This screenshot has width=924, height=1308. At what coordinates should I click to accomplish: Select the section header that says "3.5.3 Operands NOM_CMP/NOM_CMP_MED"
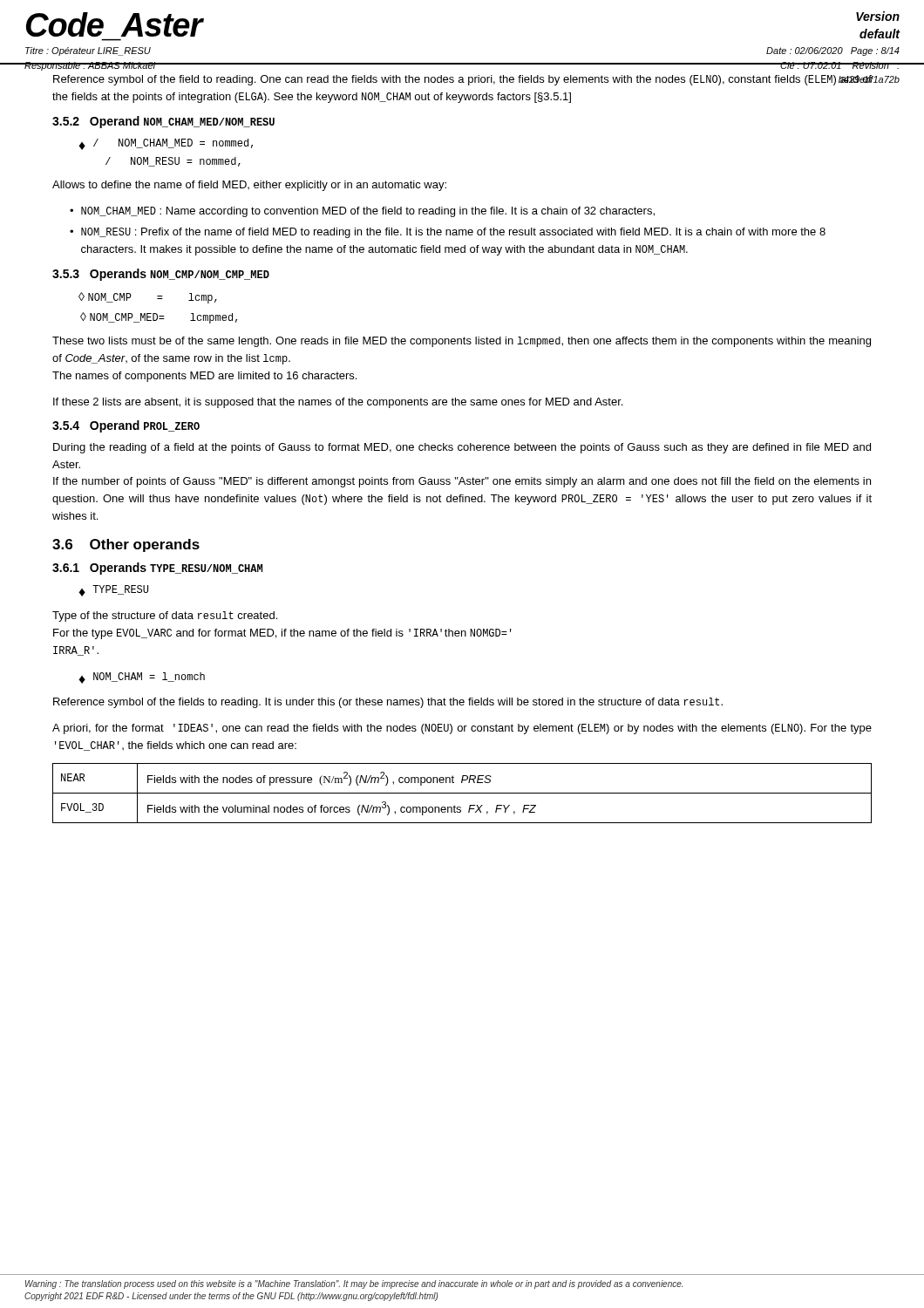point(161,275)
